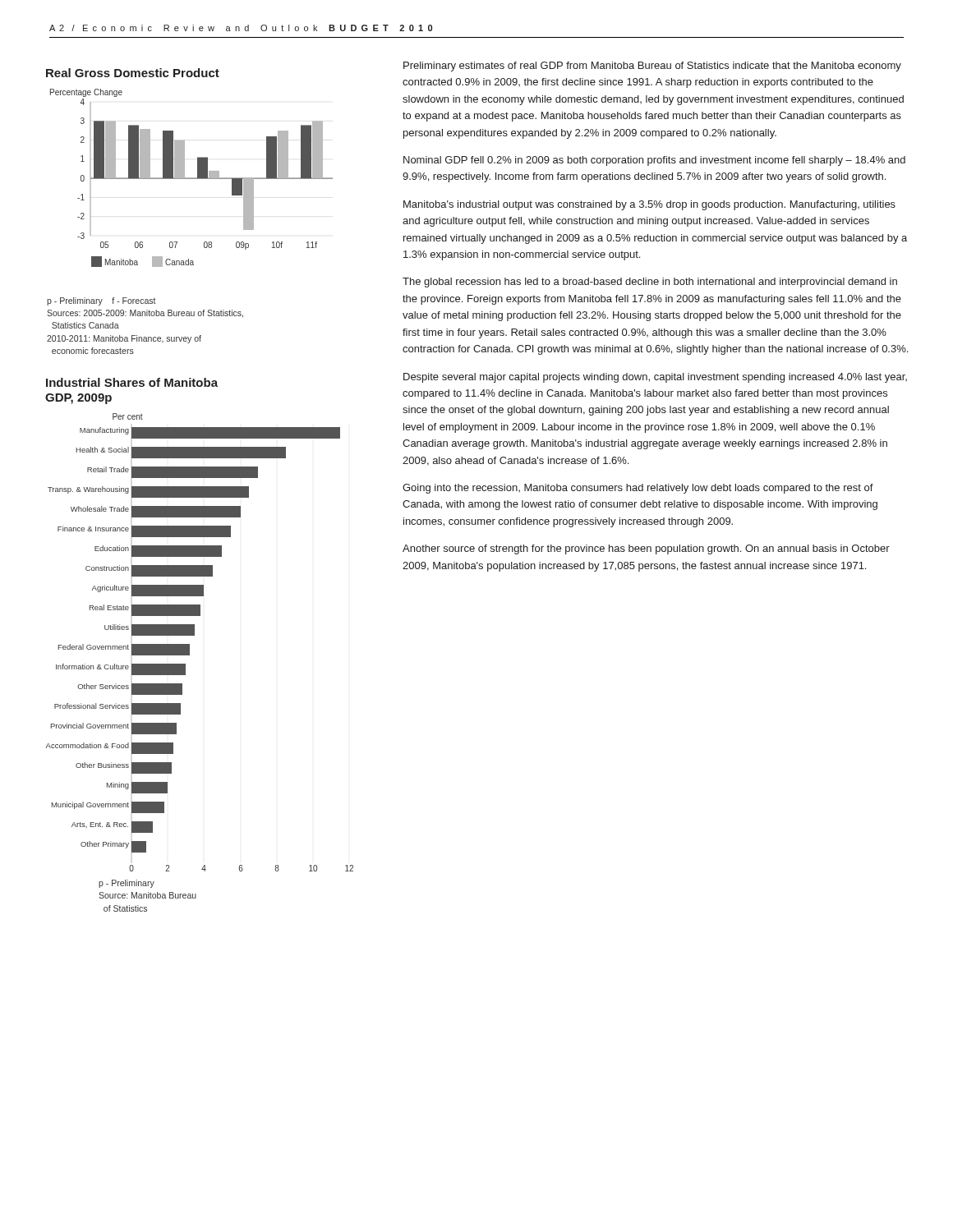Viewport: 953px width, 1232px height.
Task: Point to the block beginning "The global recession has"
Action: tap(656, 315)
